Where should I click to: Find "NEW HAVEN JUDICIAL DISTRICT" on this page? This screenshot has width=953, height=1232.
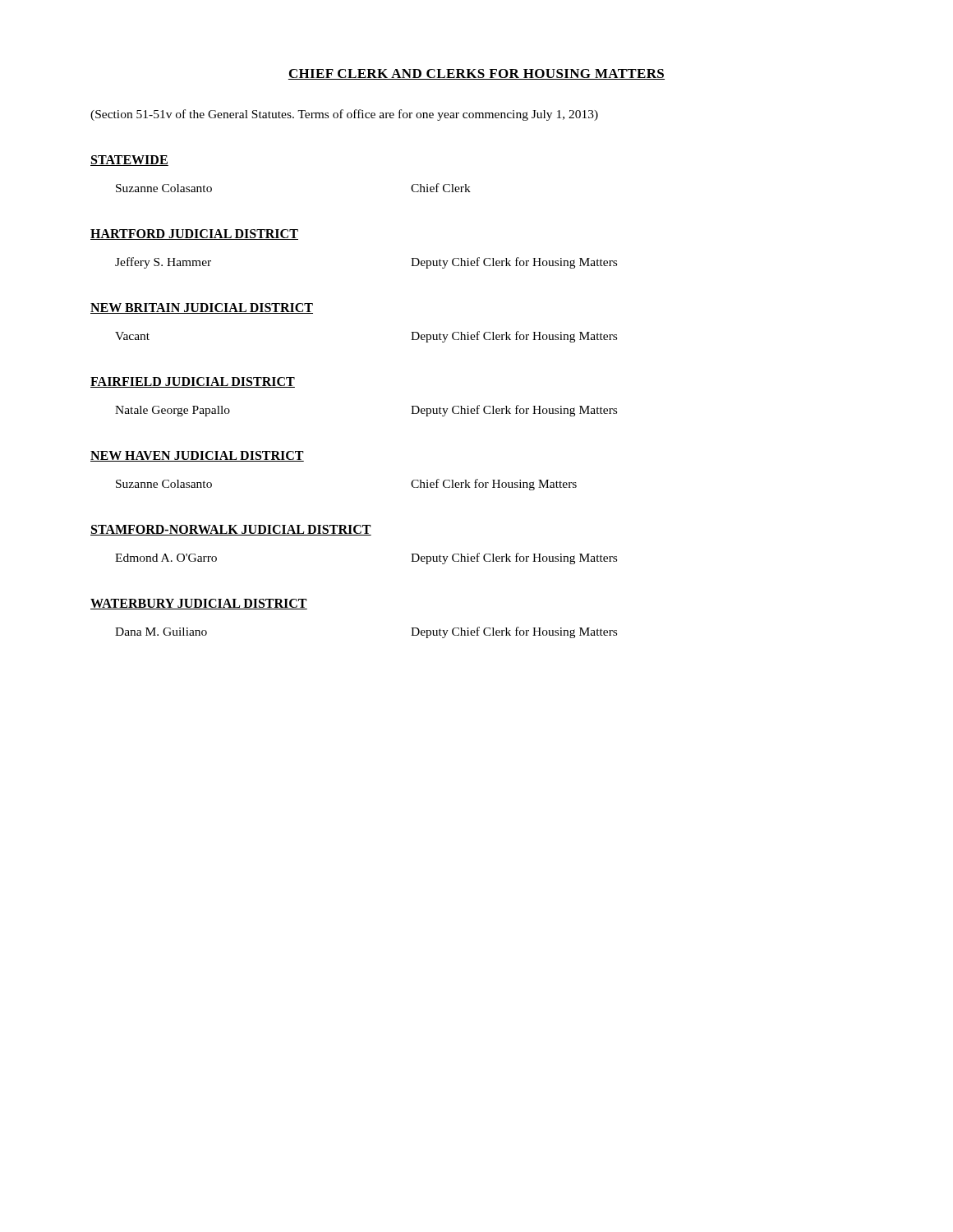[x=197, y=455]
